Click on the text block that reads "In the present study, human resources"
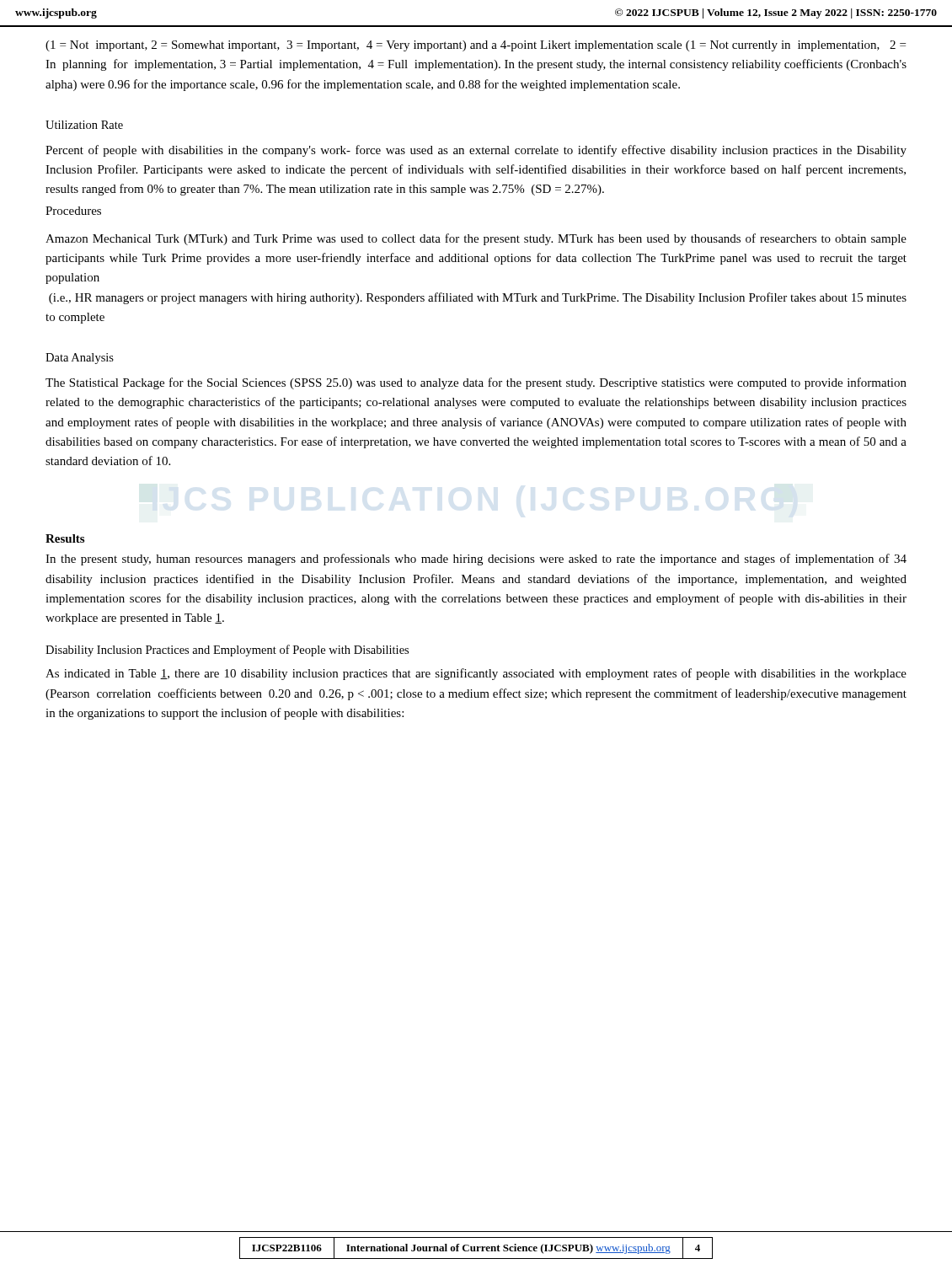The height and width of the screenshot is (1264, 952). [476, 588]
